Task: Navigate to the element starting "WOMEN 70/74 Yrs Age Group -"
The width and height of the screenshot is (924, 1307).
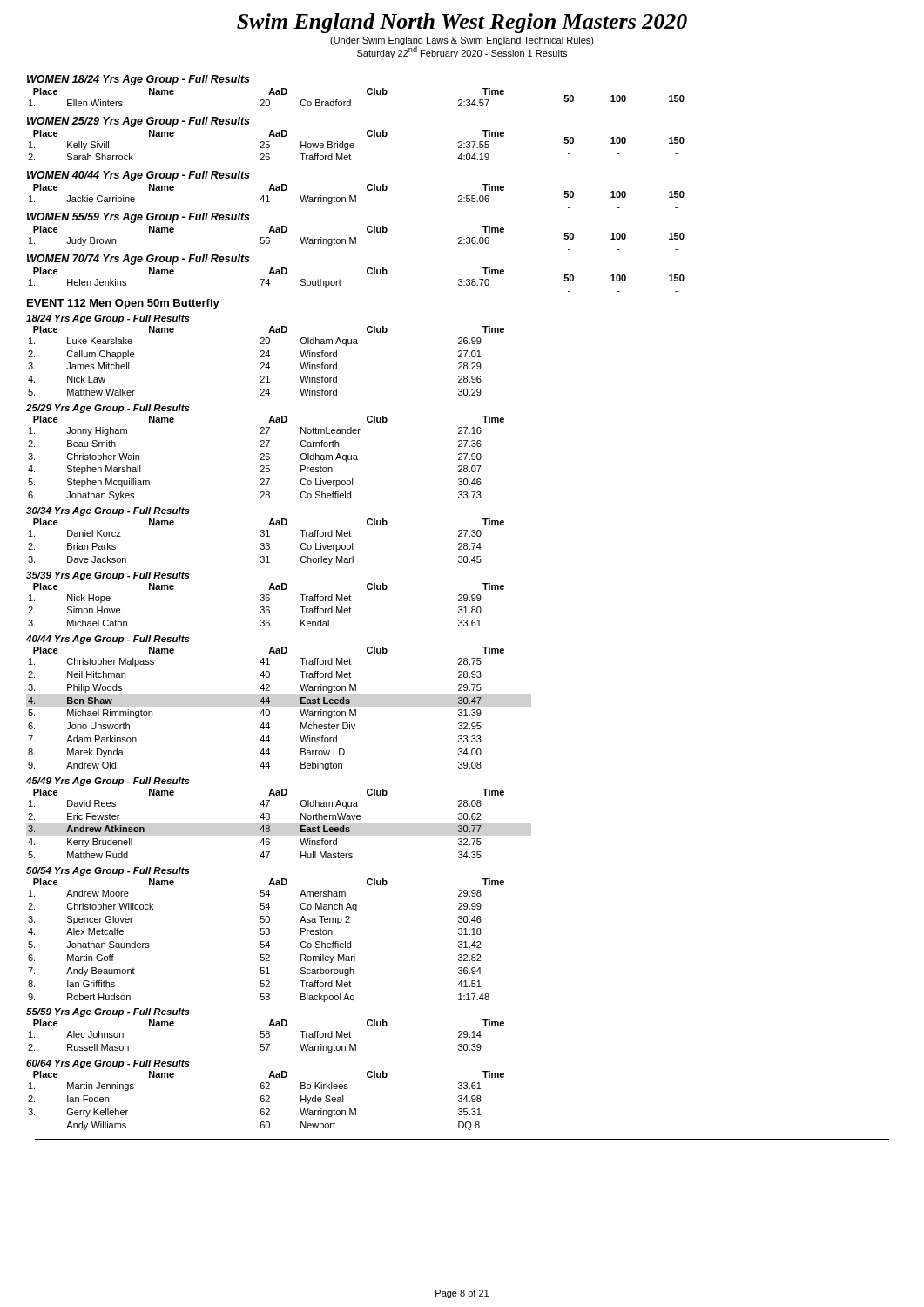Action: 138,259
